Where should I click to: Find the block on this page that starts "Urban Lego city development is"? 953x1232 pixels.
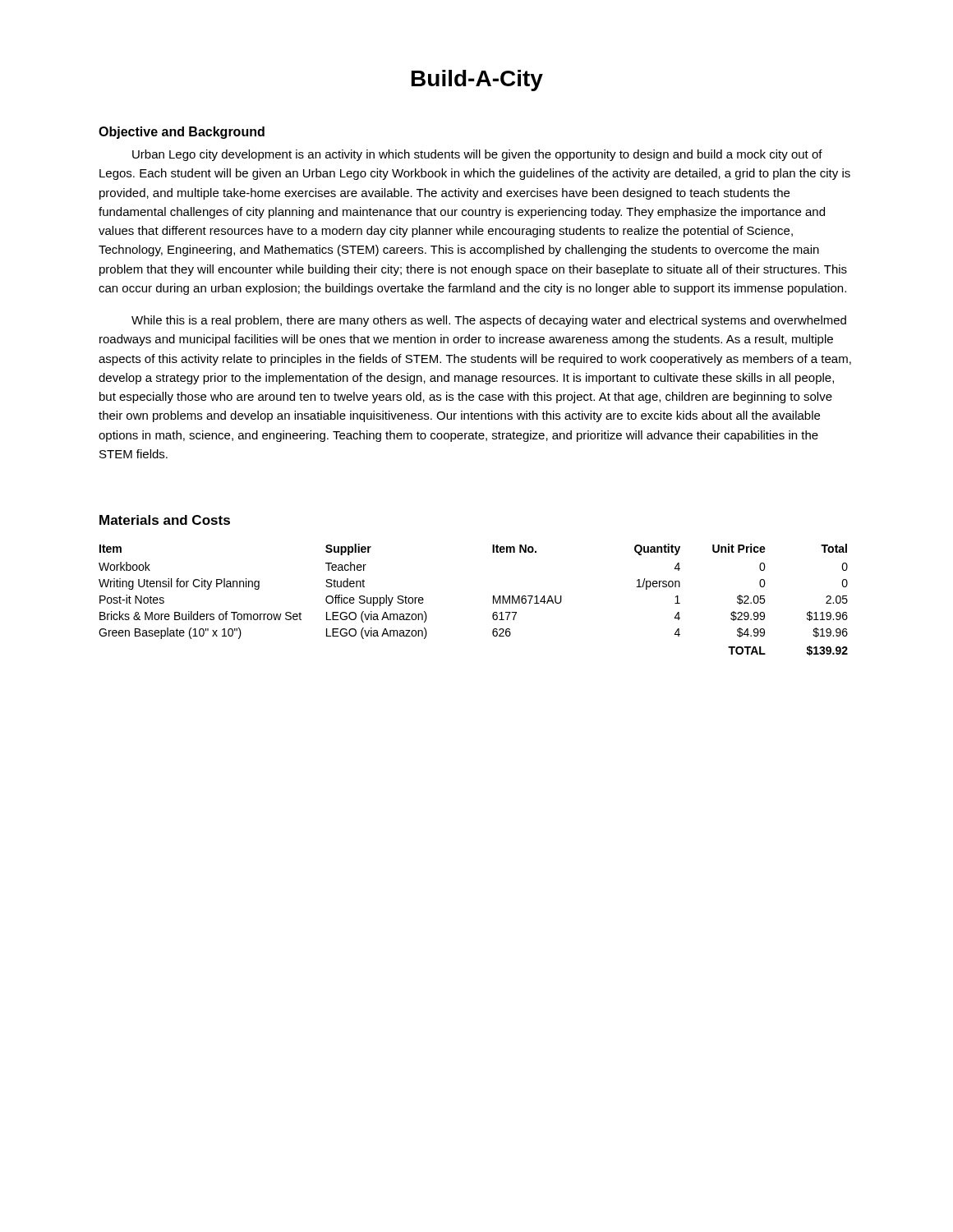[x=477, y=155]
